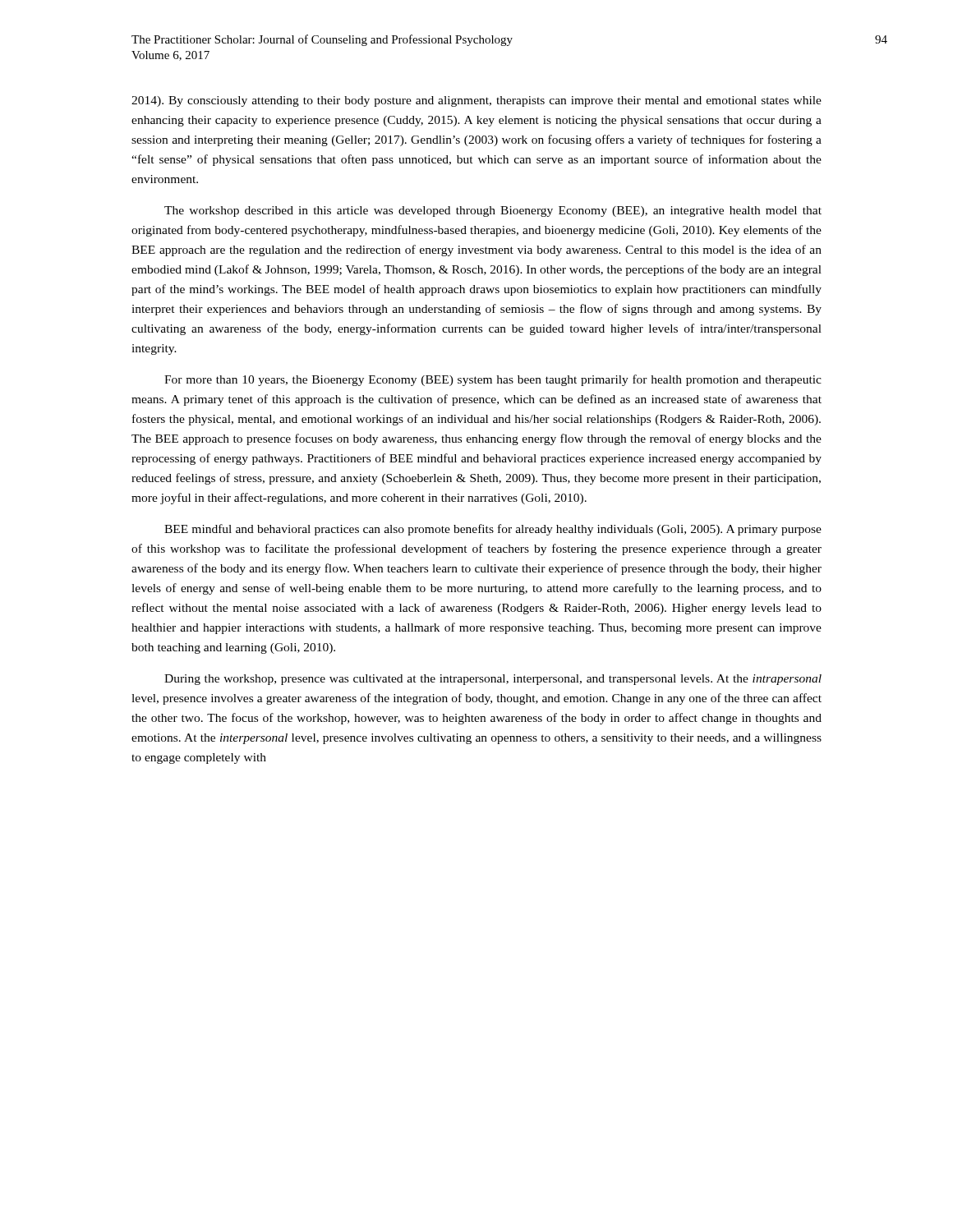Find the block on this page that starts "BEE mindful and behavioral"
Viewport: 953px width, 1232px height.
(x=476, y=588)
